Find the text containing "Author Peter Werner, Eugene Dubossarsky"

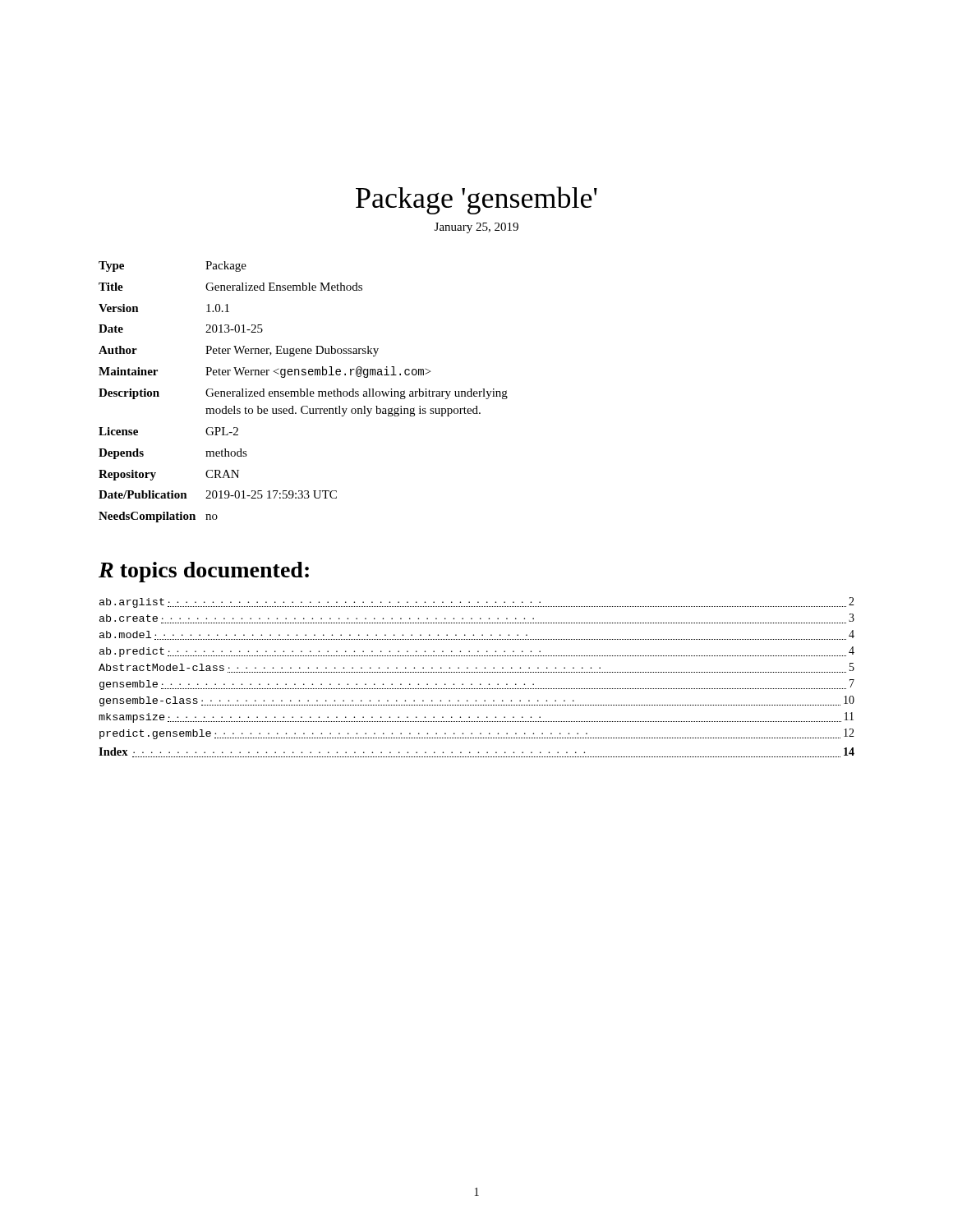point(239,351)
